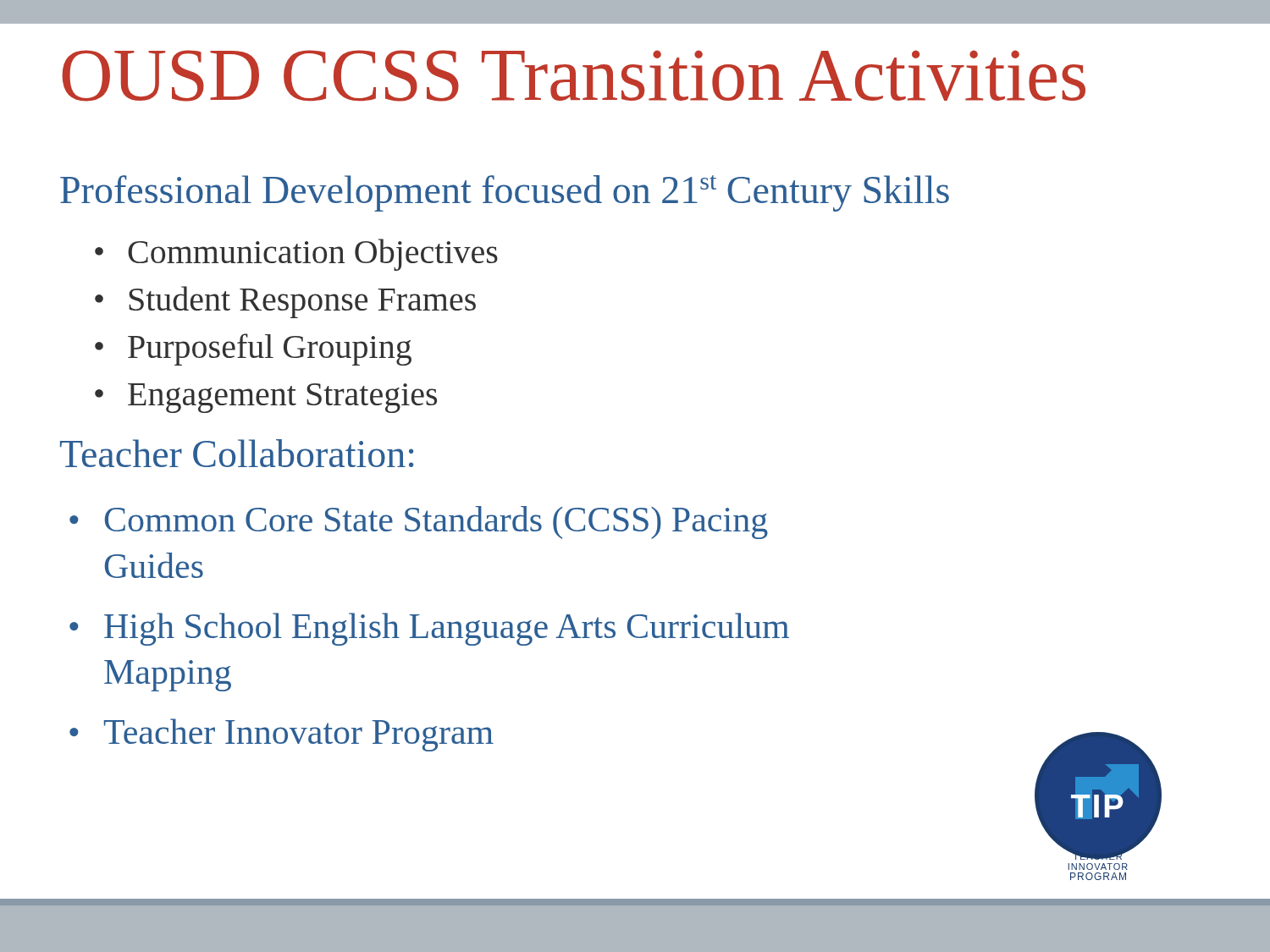The height and width of the screenshot is (952, 1270).
Task: Select the list item containing "Student Response Frames"
Action: [302, 299]
